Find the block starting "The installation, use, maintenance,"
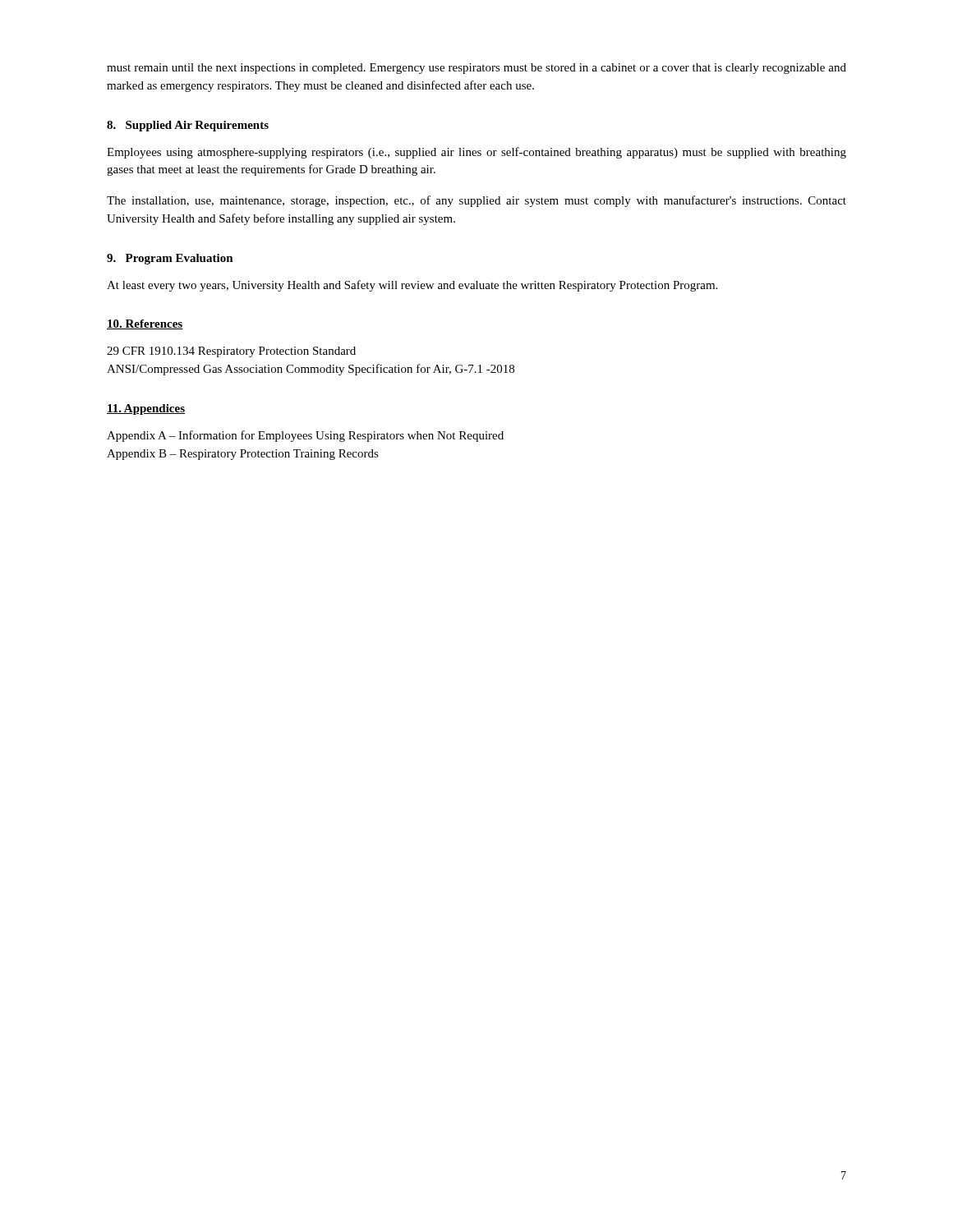The height and width of the screenshot is (1232, 953). (x=476, y=209)
